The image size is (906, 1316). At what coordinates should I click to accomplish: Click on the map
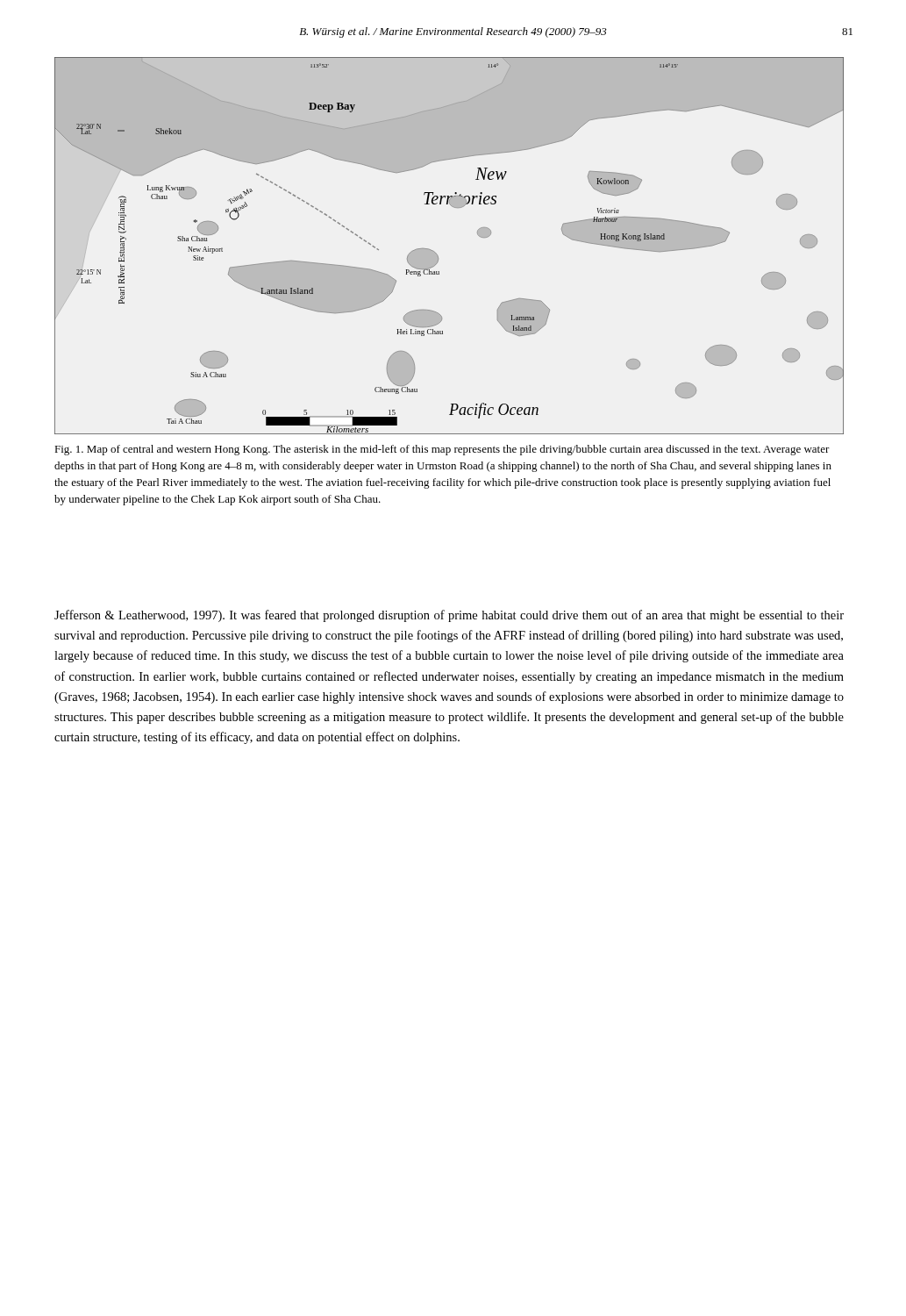point(449,246)
